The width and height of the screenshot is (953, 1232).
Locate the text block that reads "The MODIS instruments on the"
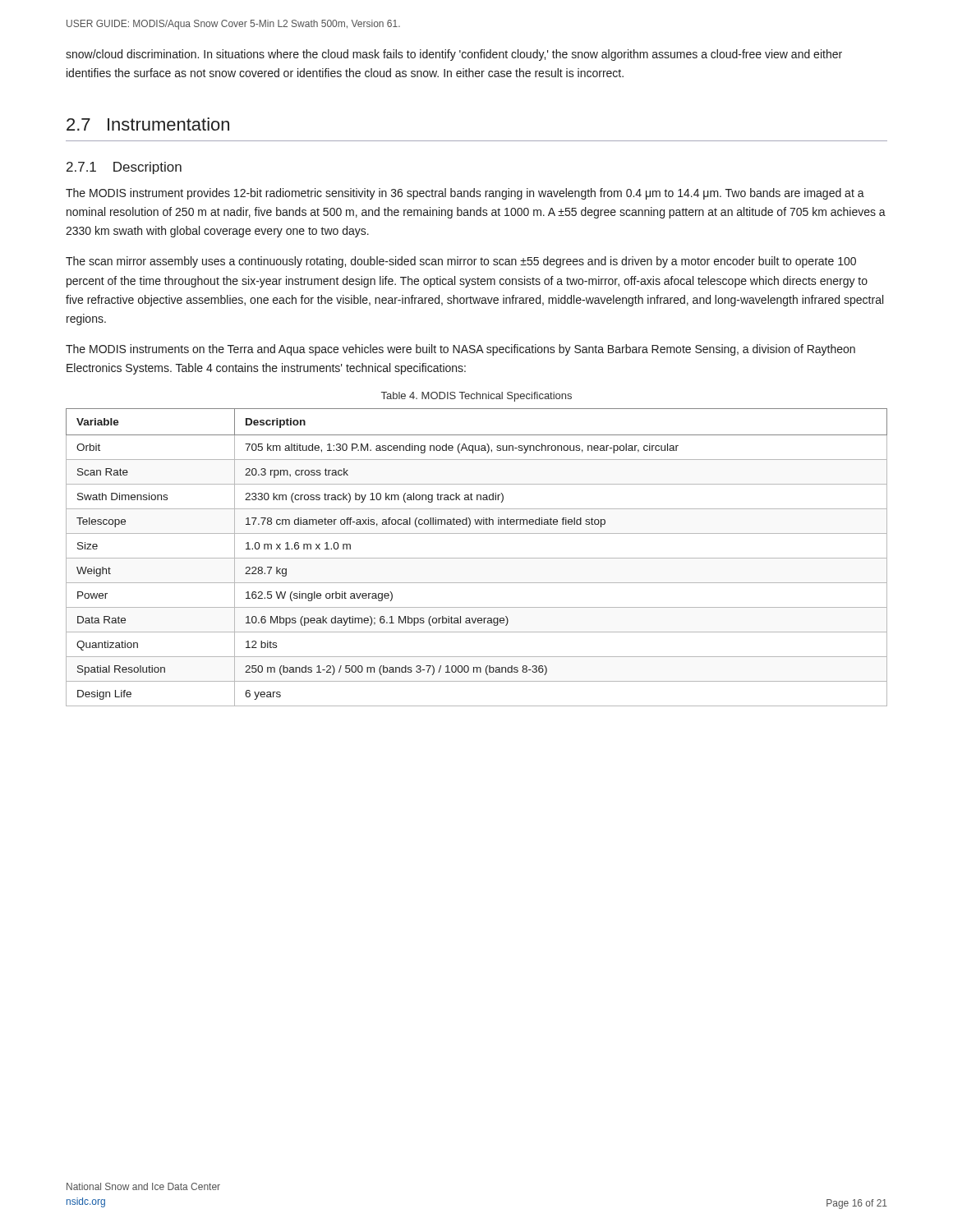[461, 358]
